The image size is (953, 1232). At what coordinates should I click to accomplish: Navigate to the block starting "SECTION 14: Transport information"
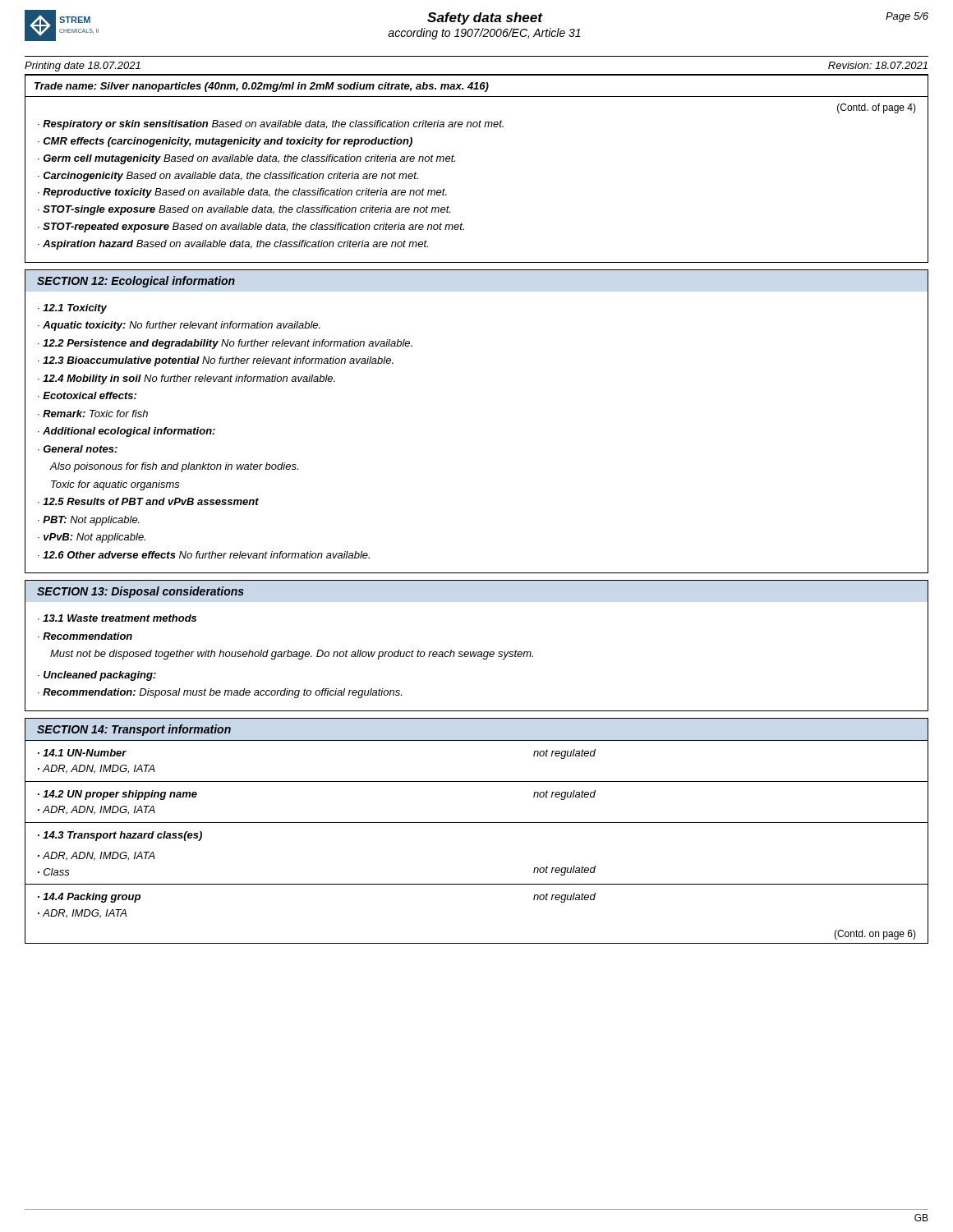[x=134, y=729]
